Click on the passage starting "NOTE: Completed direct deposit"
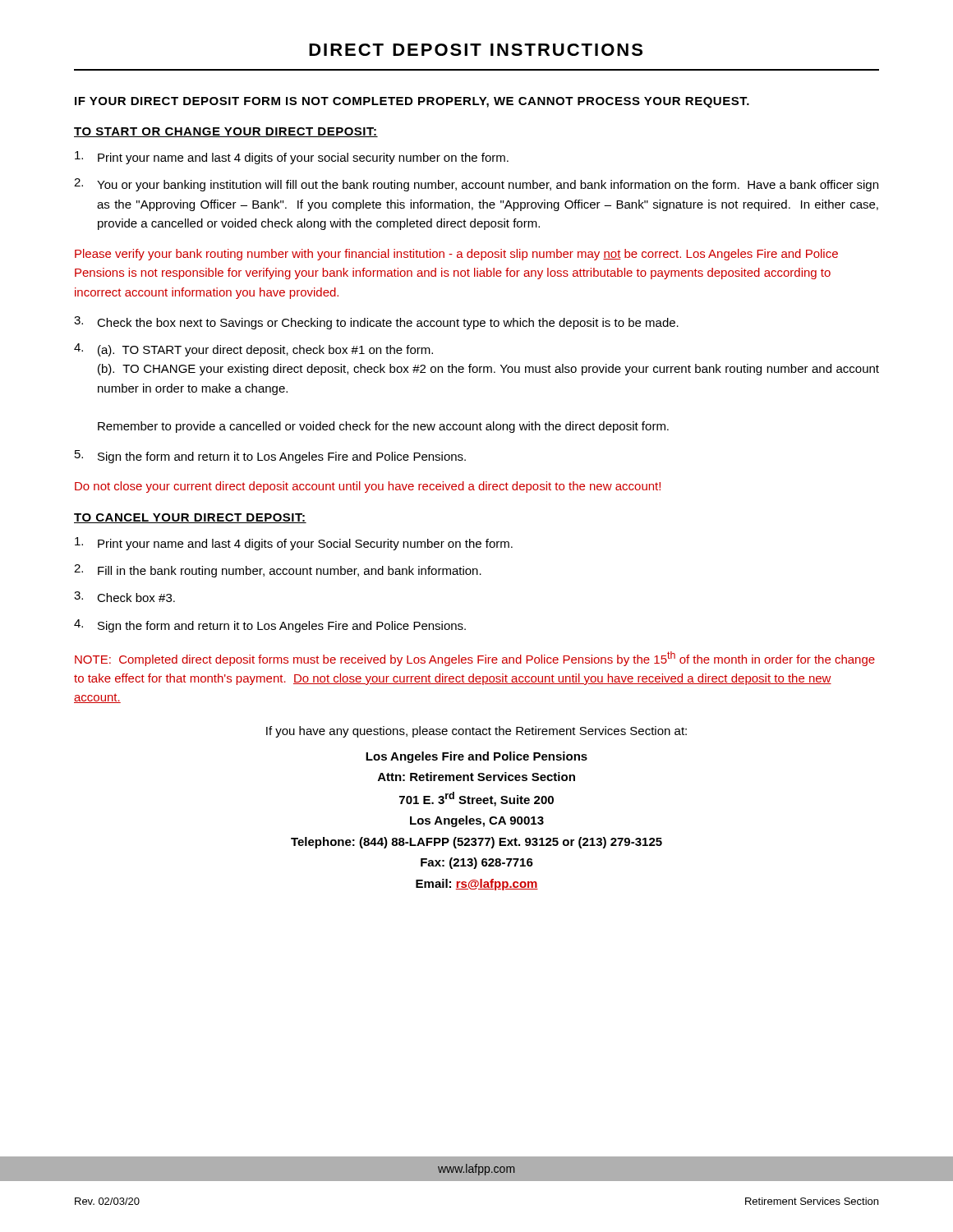 click(474, 677)
